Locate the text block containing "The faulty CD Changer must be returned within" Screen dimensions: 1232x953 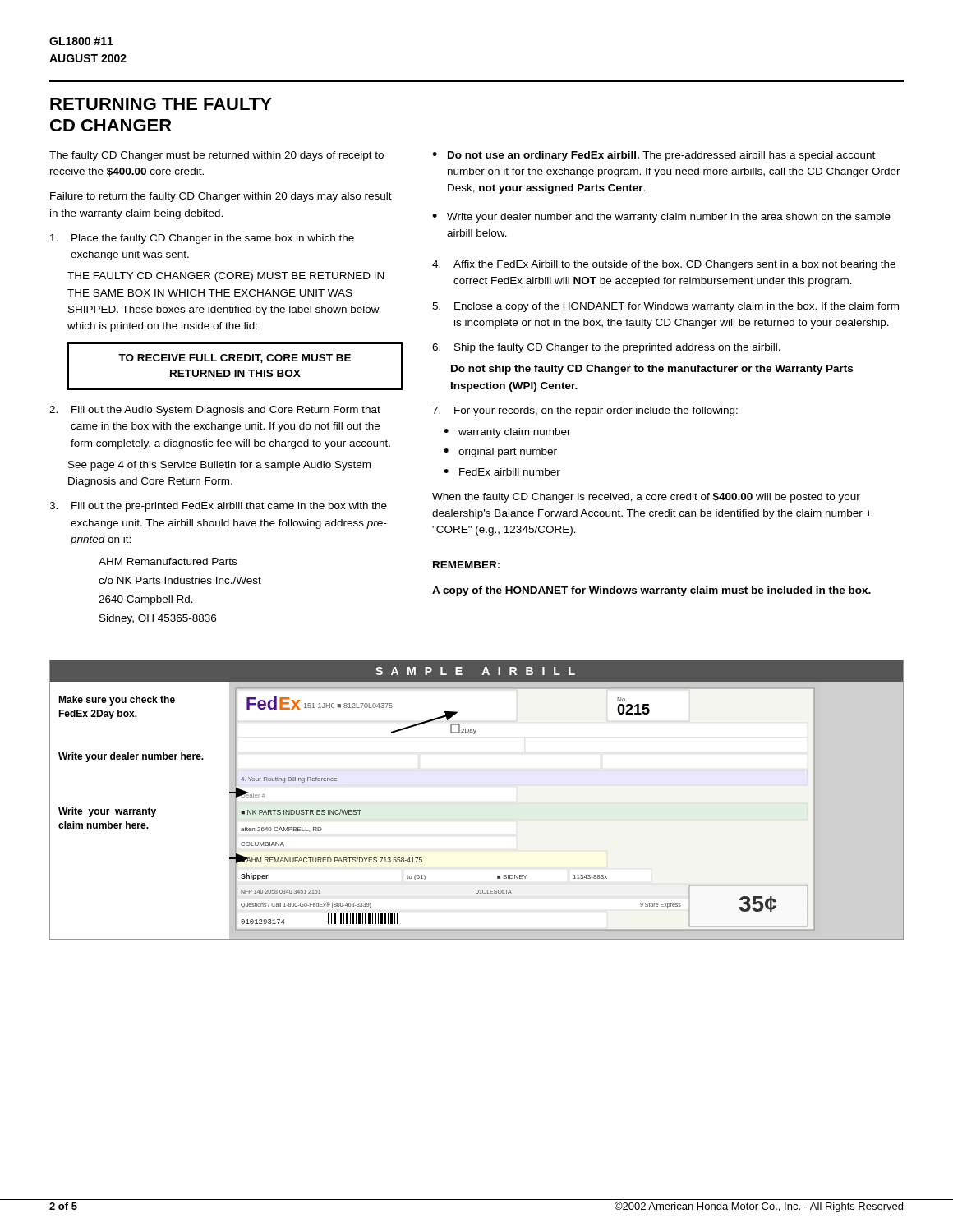tap(217, 163)
